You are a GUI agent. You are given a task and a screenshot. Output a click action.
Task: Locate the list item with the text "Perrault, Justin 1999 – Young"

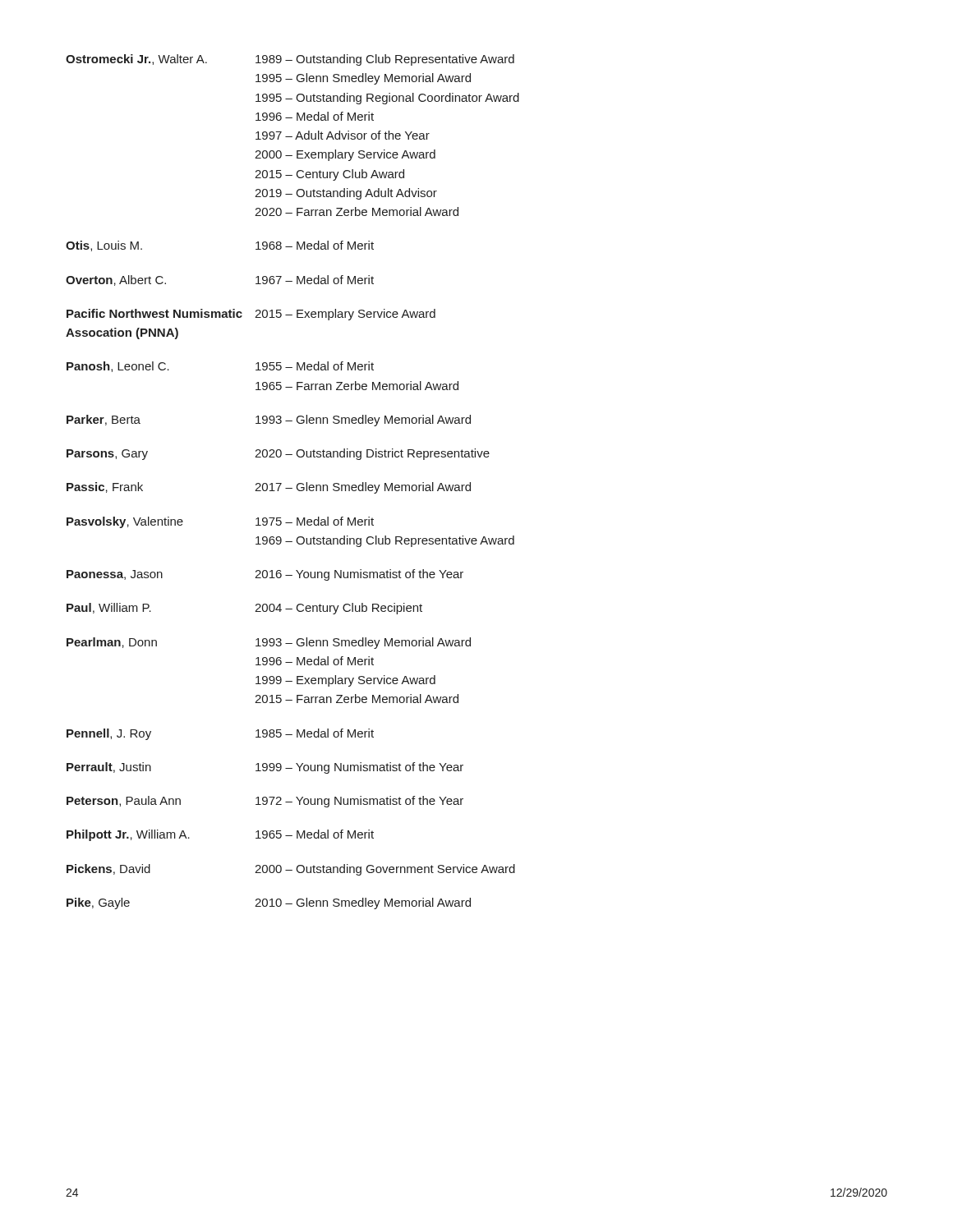(x=265, y=768)
